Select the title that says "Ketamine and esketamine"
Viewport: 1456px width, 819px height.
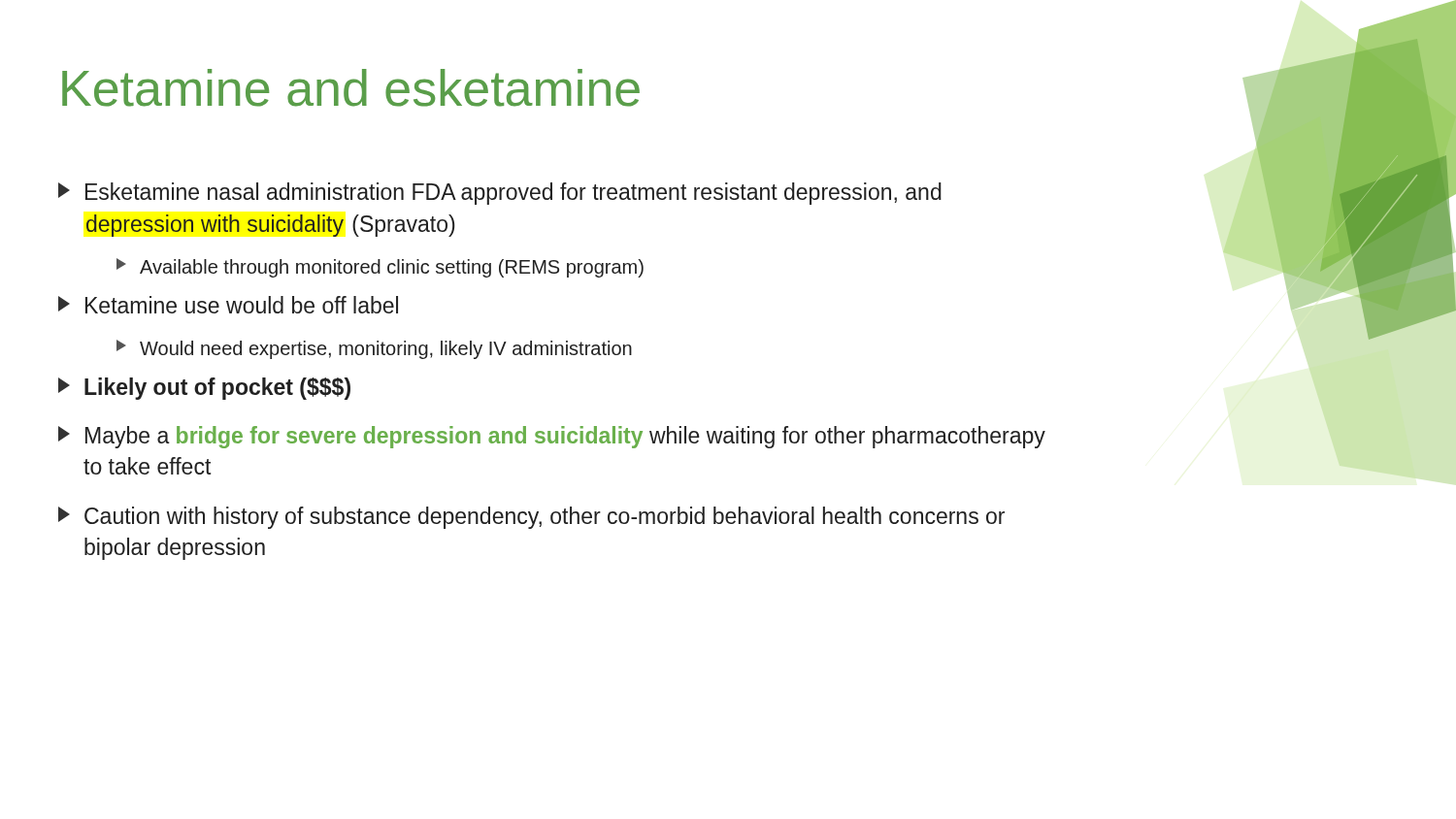click(x=553, y=79)
